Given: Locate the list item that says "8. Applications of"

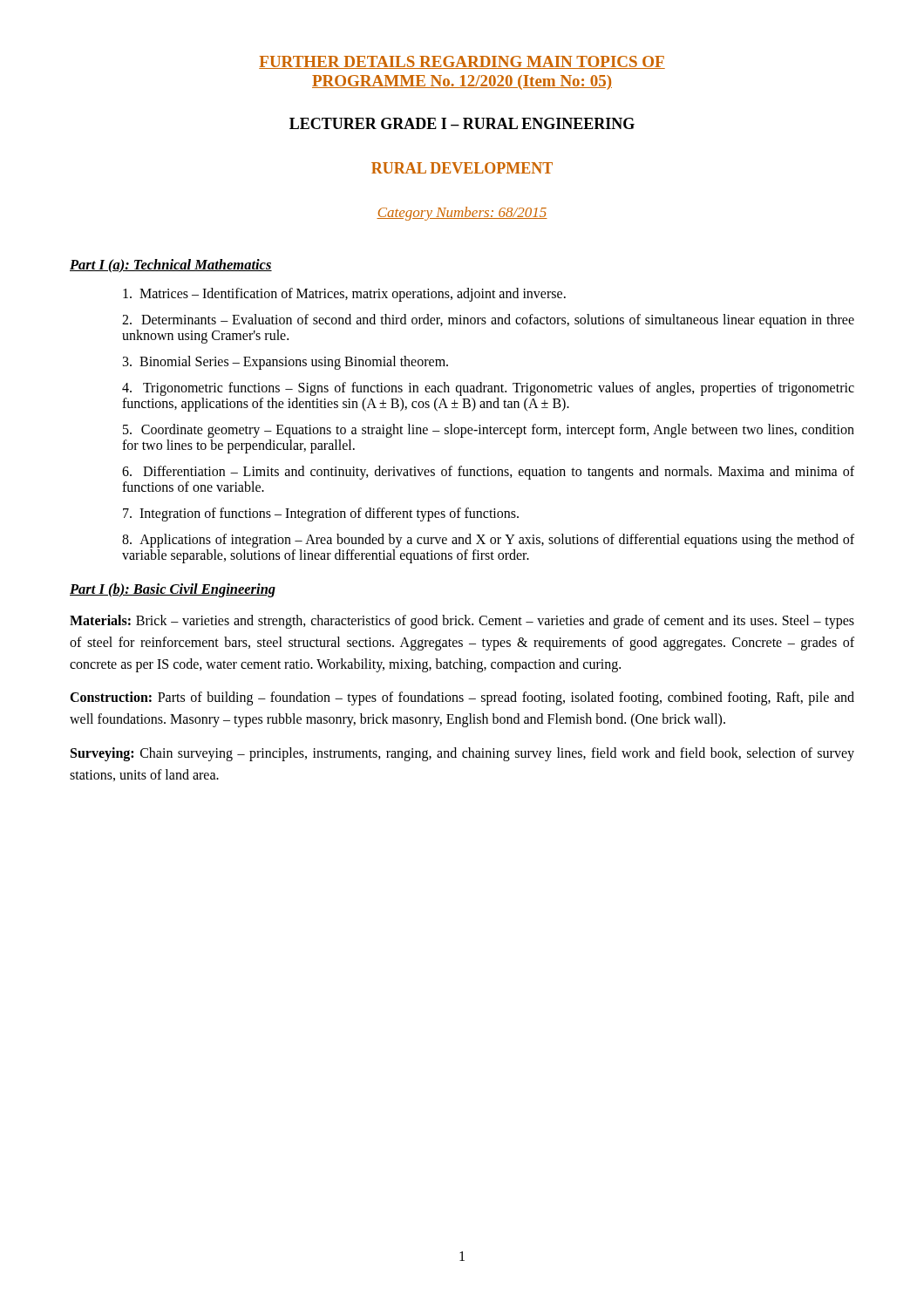Looking at the screenshot, I should (x=488, y=547).
